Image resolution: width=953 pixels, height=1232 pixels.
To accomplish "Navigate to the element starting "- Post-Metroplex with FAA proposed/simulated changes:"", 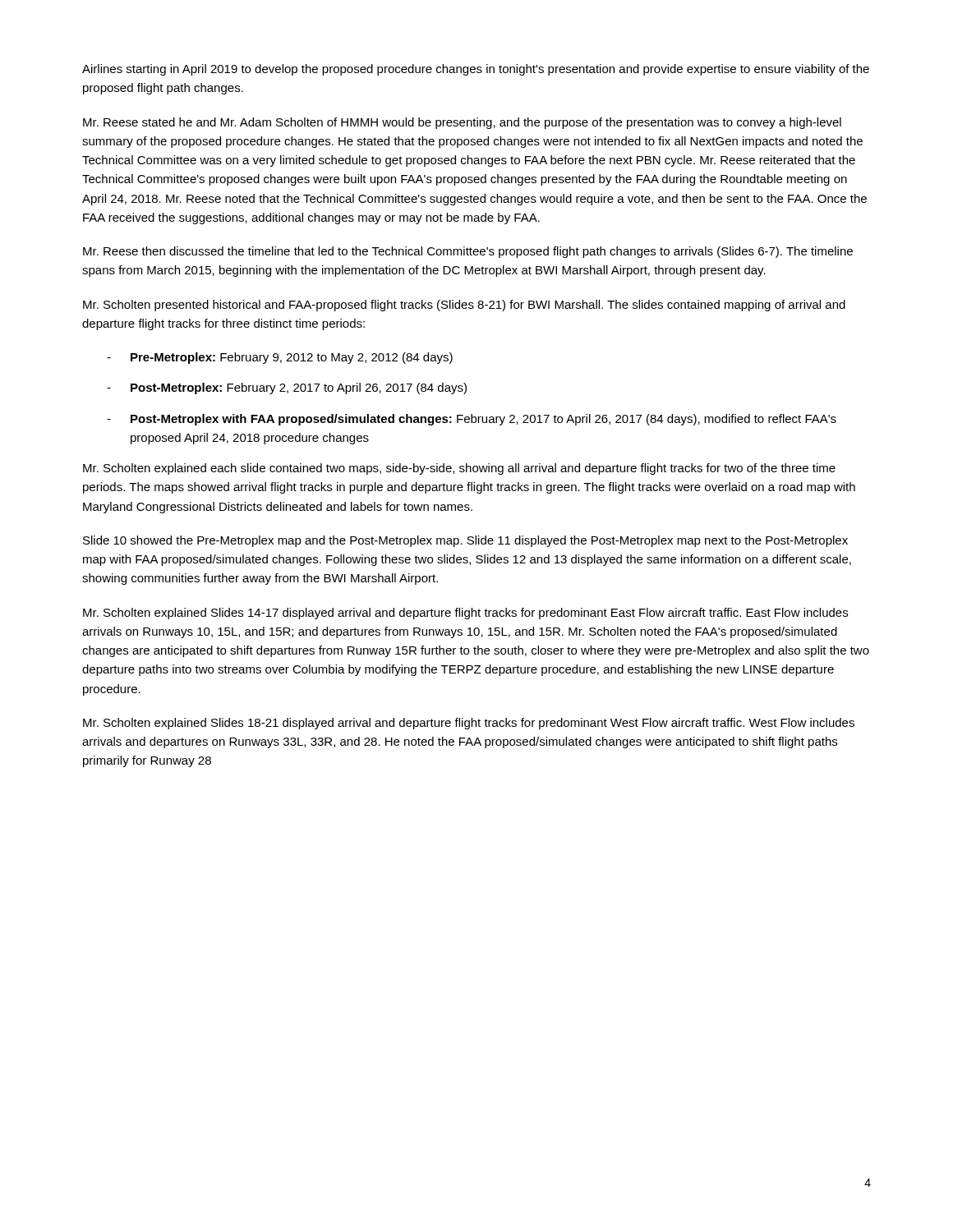I will point(489,428).
